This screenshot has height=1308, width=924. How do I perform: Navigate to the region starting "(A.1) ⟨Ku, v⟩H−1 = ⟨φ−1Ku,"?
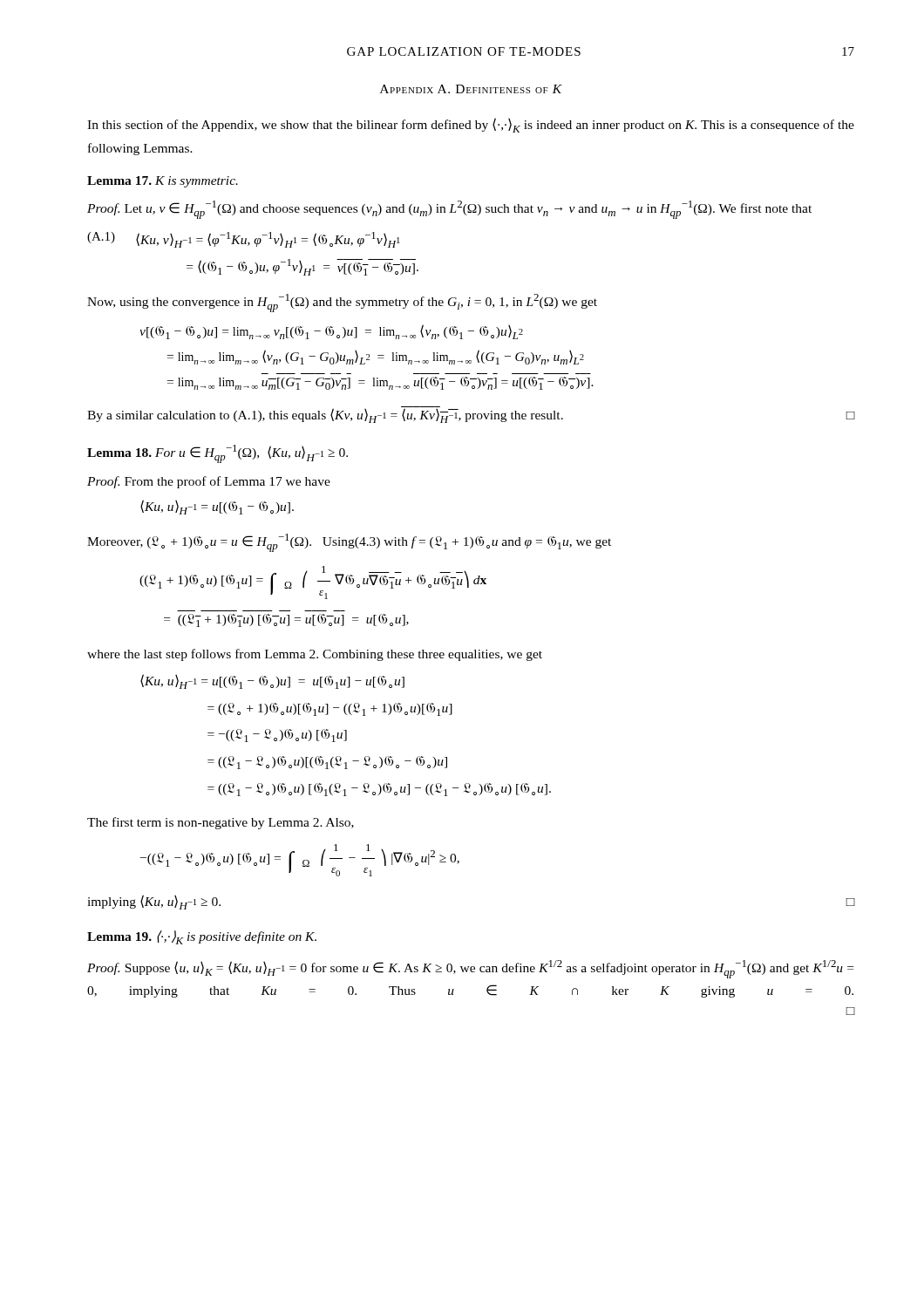point(253,253)
